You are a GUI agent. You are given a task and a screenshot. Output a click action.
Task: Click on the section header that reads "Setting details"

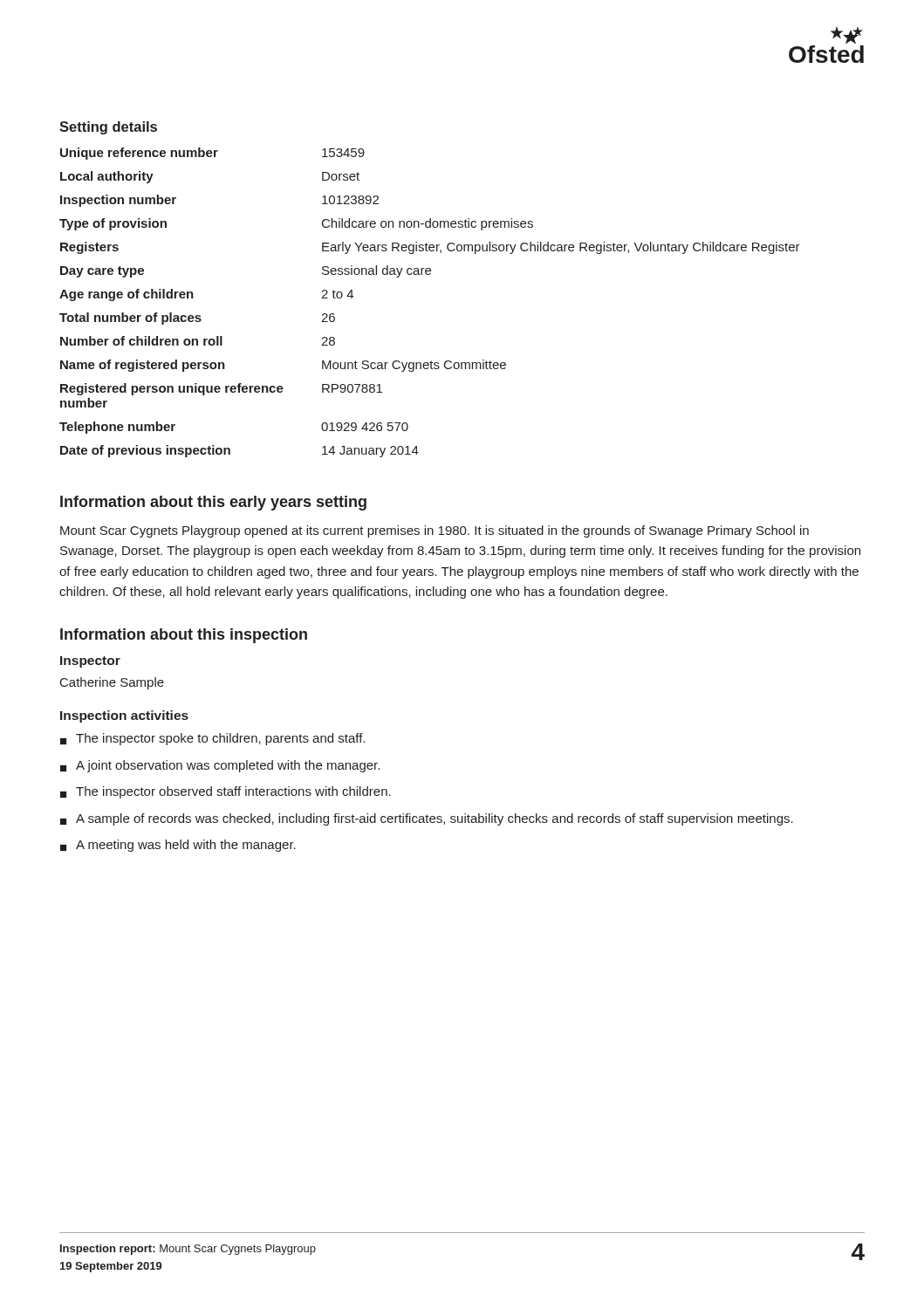[x=109, y=127]
